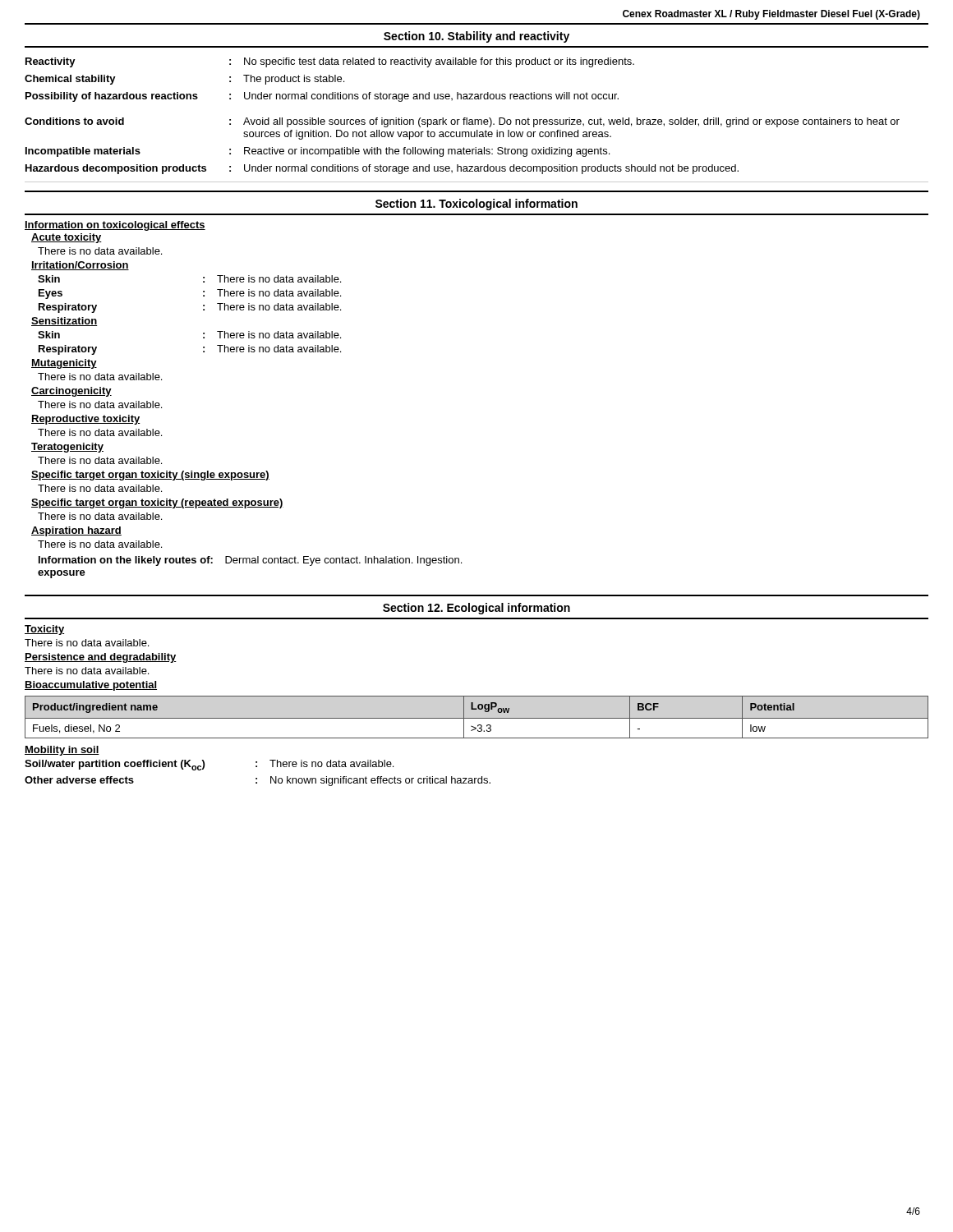The height and width of the screenshot is (1232, 953).
Task: Locate the table with the text "LogP ow"
Action: pyautogui.click(x=476, y=717)
